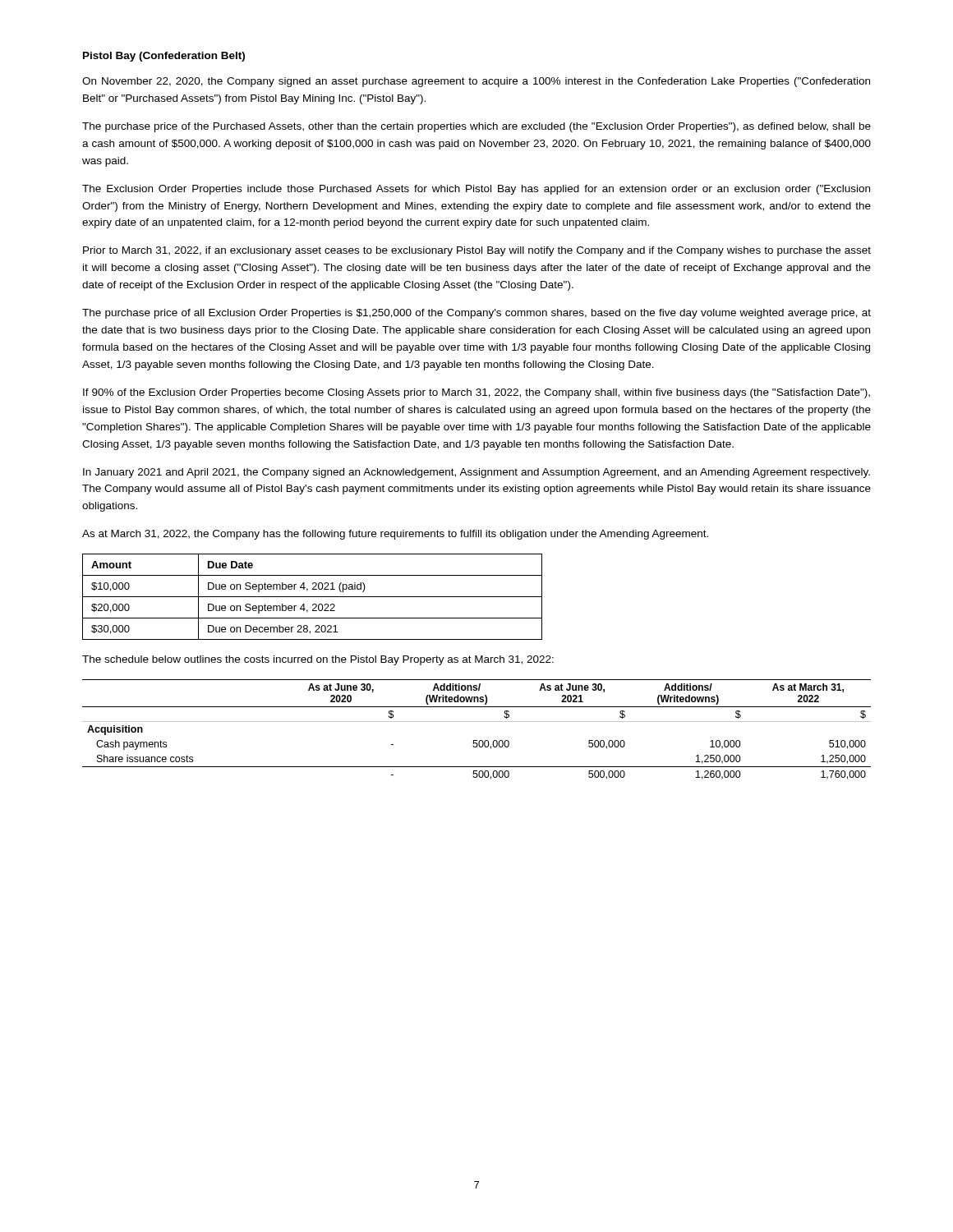The image size is (953, 1232).
Task: Select the table that reads "Additions/ (Writedowns)"
Action: point(476,731)
